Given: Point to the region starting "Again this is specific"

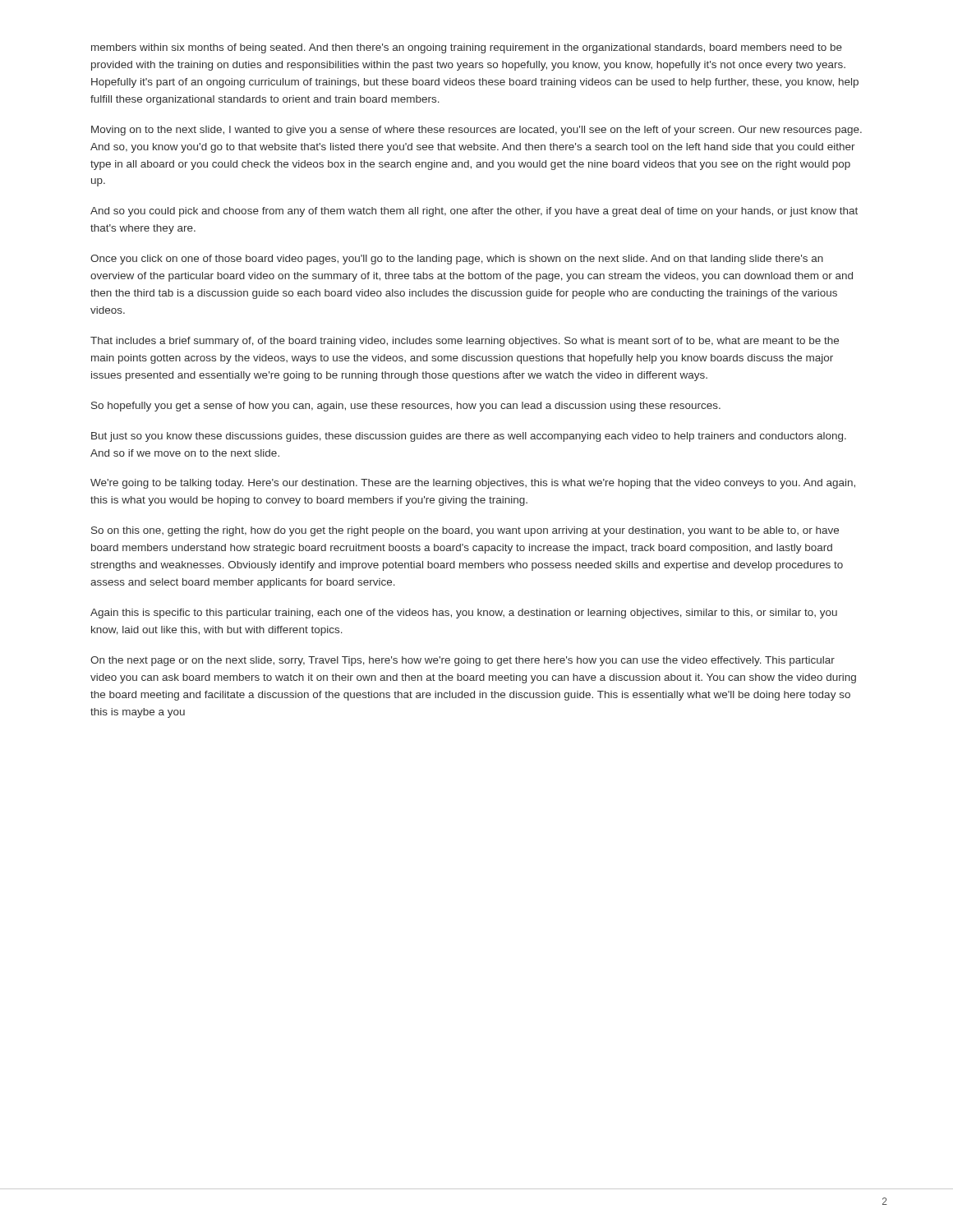Looking at the screenshot, I should coord(464,621).
